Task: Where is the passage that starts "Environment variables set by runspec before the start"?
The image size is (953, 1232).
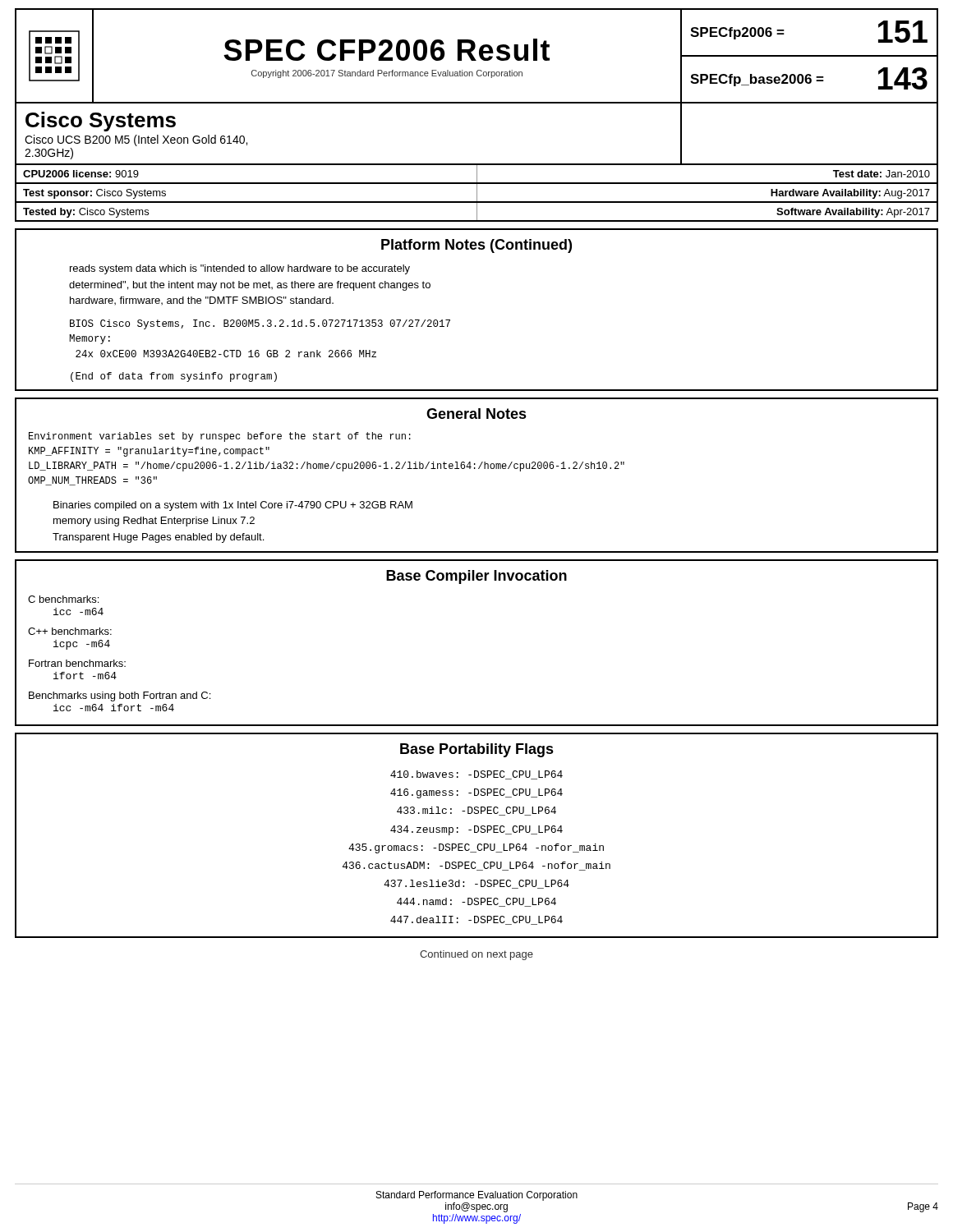Action: pos(327,459)
